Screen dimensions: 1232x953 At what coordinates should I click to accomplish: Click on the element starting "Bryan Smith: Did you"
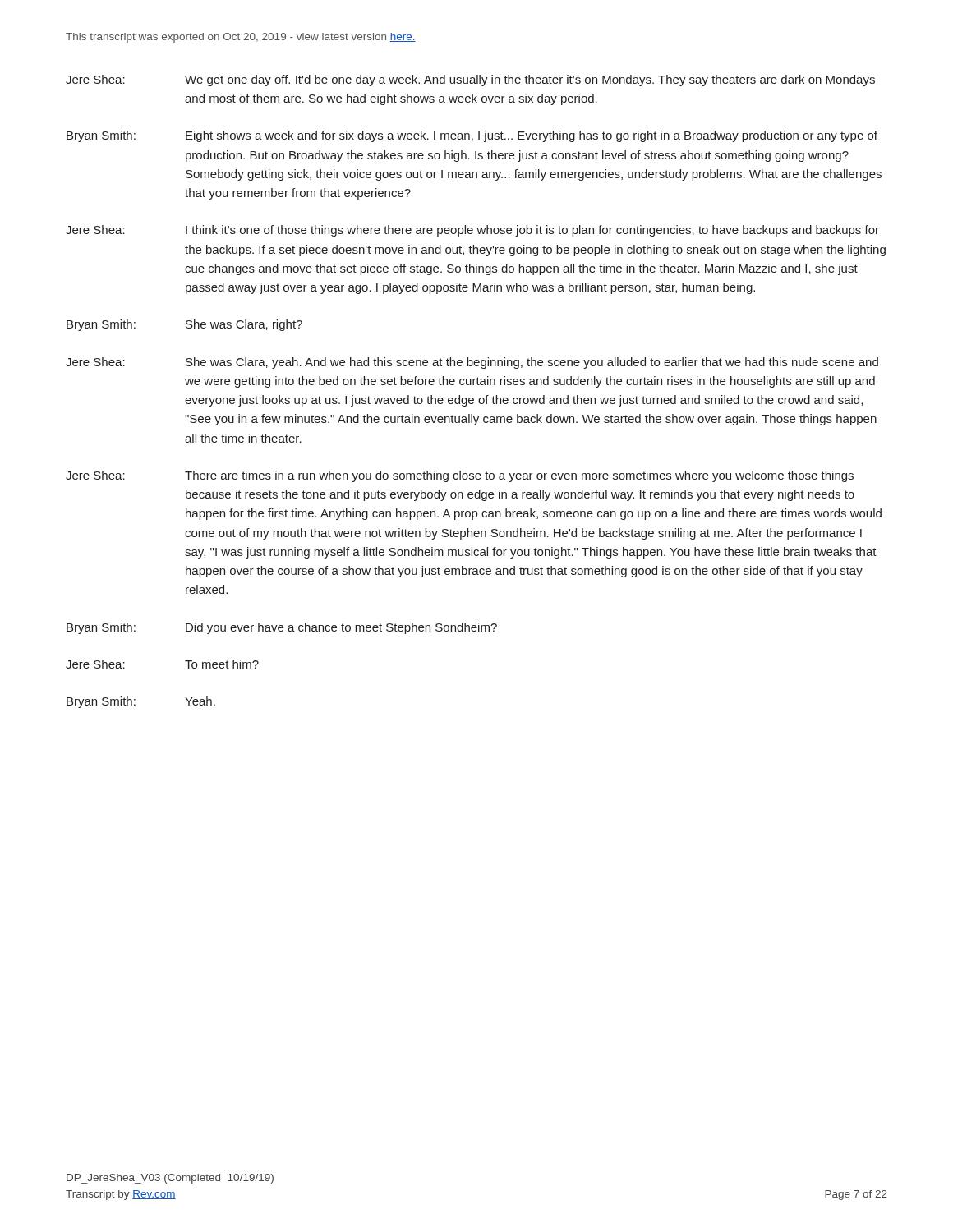pyautogui.click(x=476, y=627)
